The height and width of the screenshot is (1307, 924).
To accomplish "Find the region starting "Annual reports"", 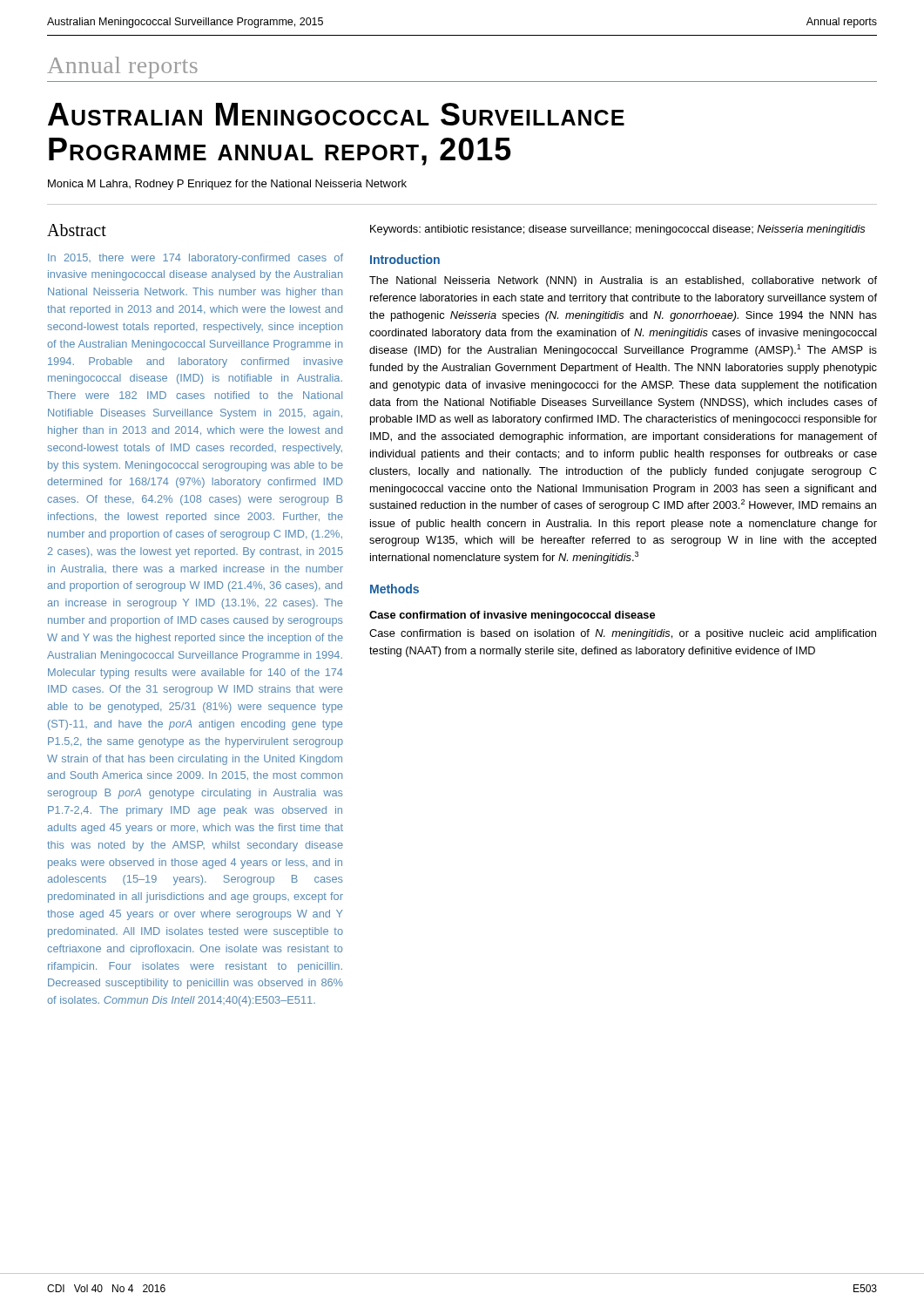I will click(123, 65).
